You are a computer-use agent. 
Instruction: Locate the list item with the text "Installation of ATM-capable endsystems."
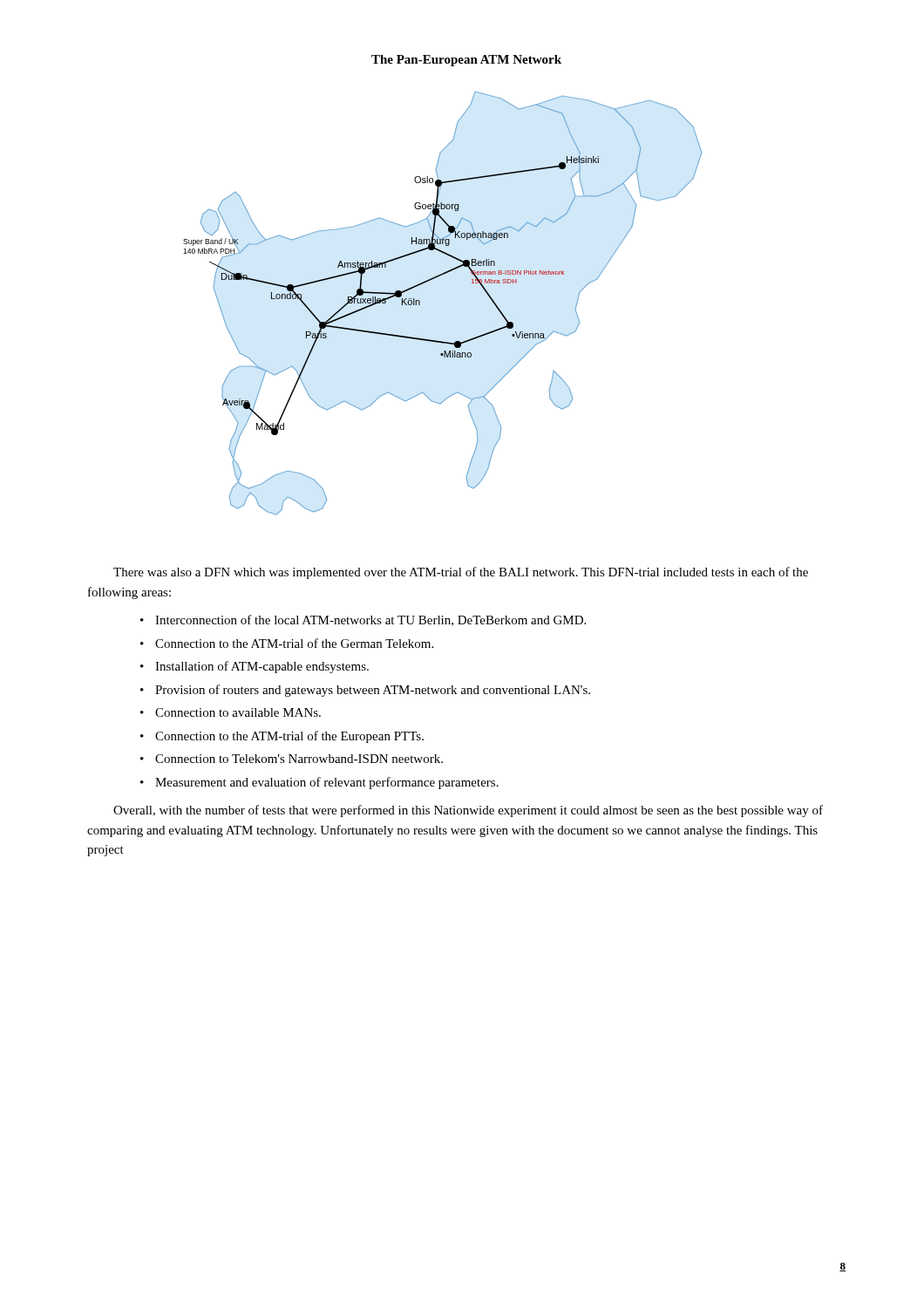coord(262,666)
